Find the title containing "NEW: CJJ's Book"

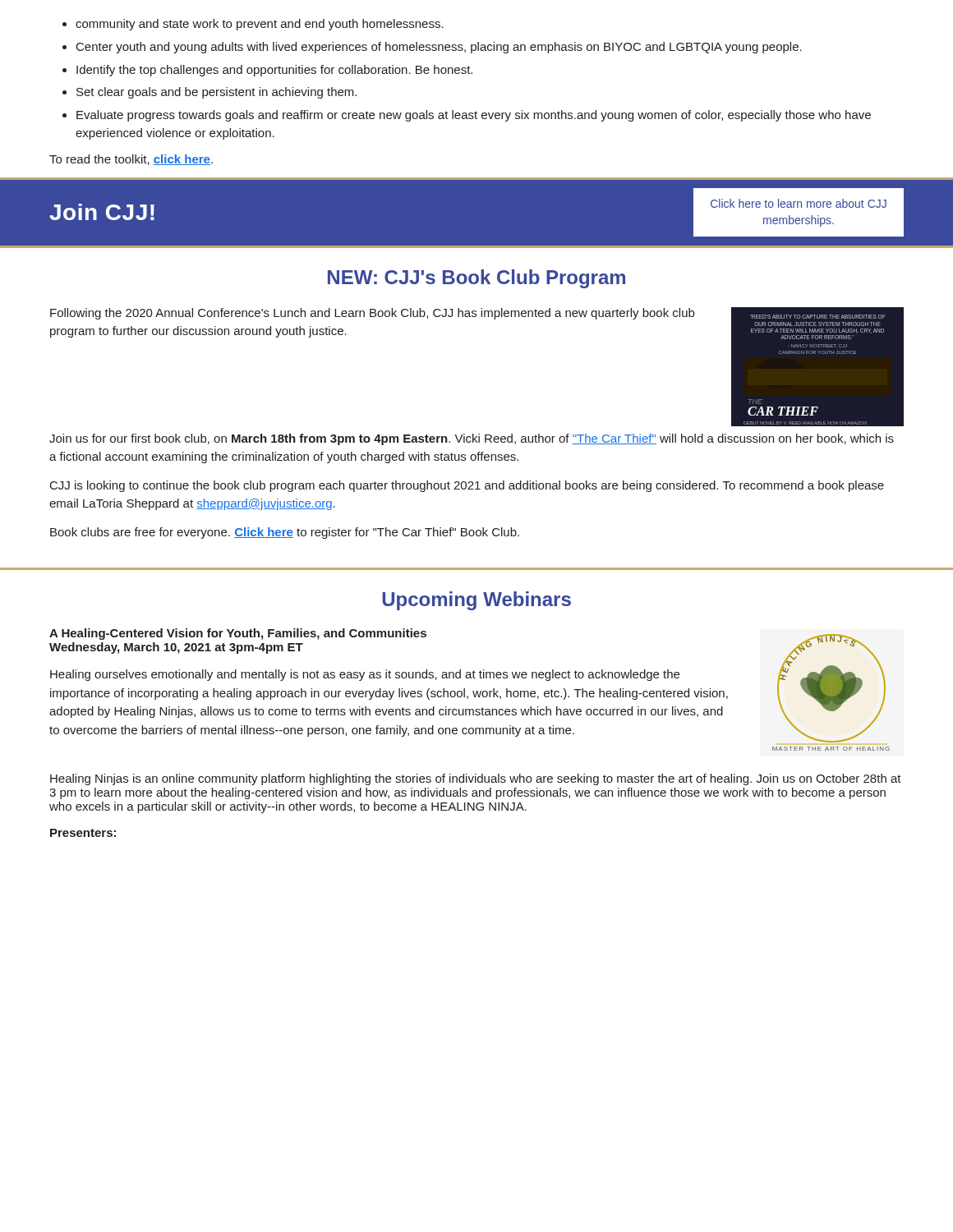(x=476, y=277)
